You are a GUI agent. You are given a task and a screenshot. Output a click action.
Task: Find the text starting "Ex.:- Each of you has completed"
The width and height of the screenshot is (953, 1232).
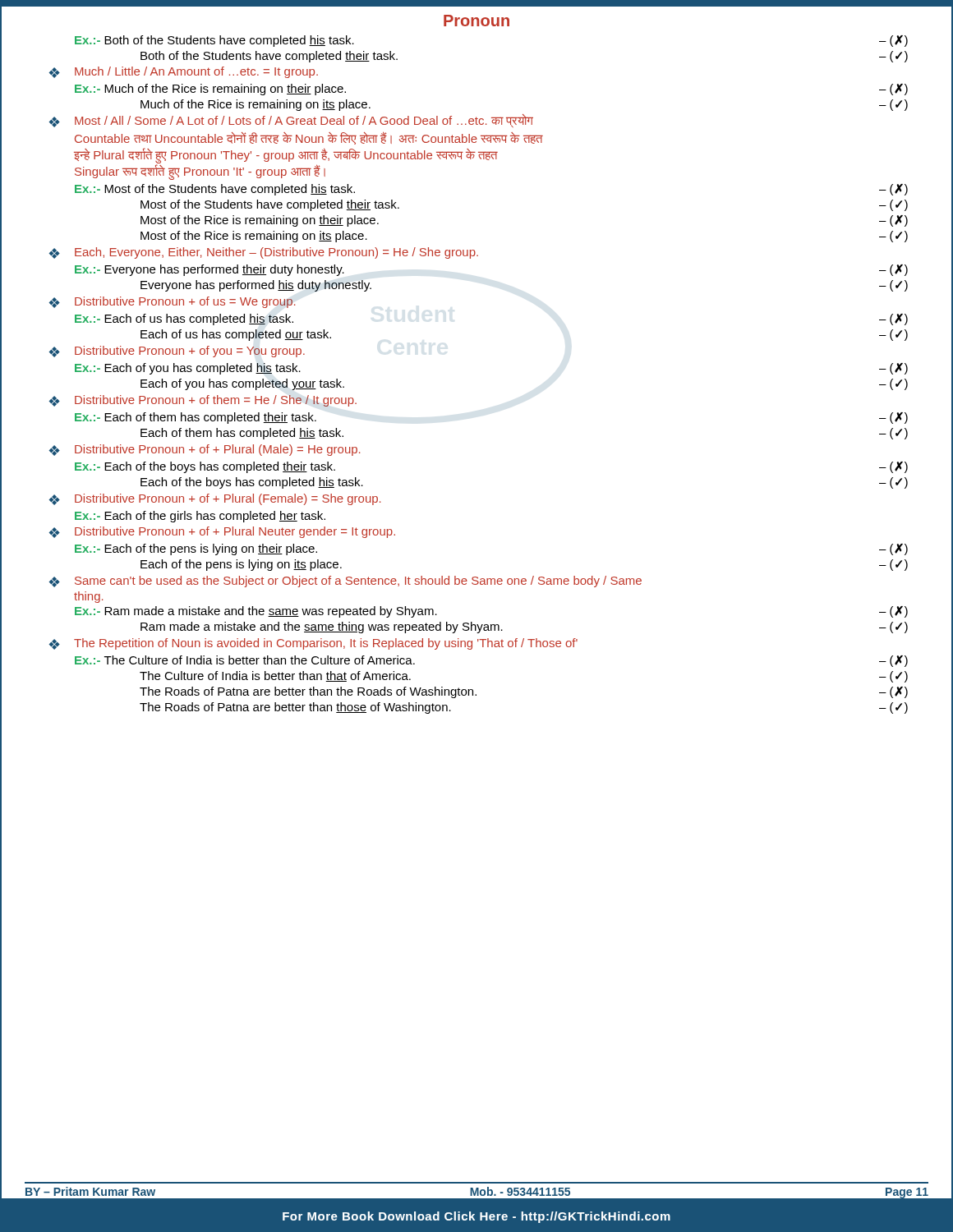[185, 368]
